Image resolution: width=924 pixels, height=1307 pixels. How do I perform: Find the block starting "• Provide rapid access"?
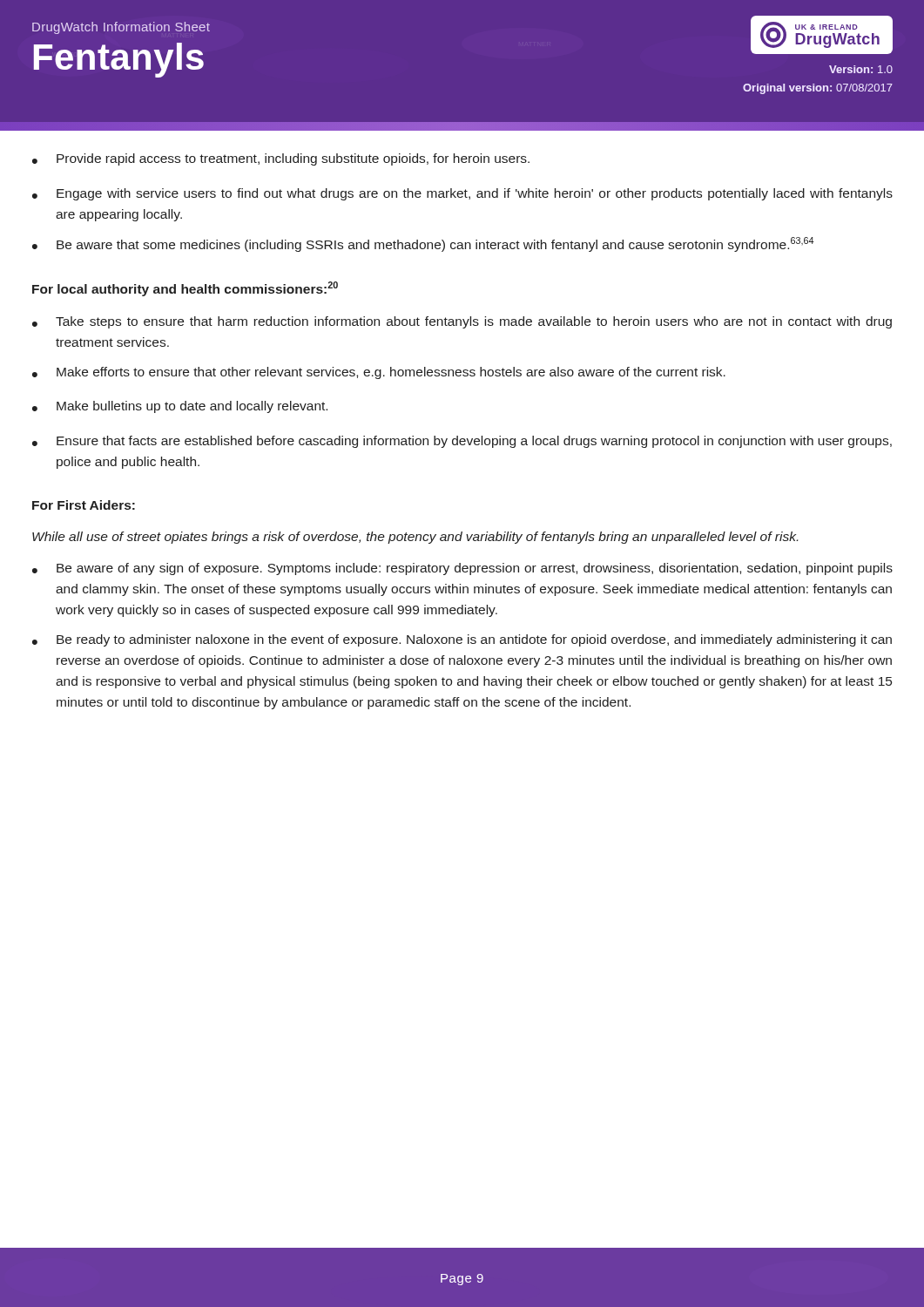coord(462,161)
